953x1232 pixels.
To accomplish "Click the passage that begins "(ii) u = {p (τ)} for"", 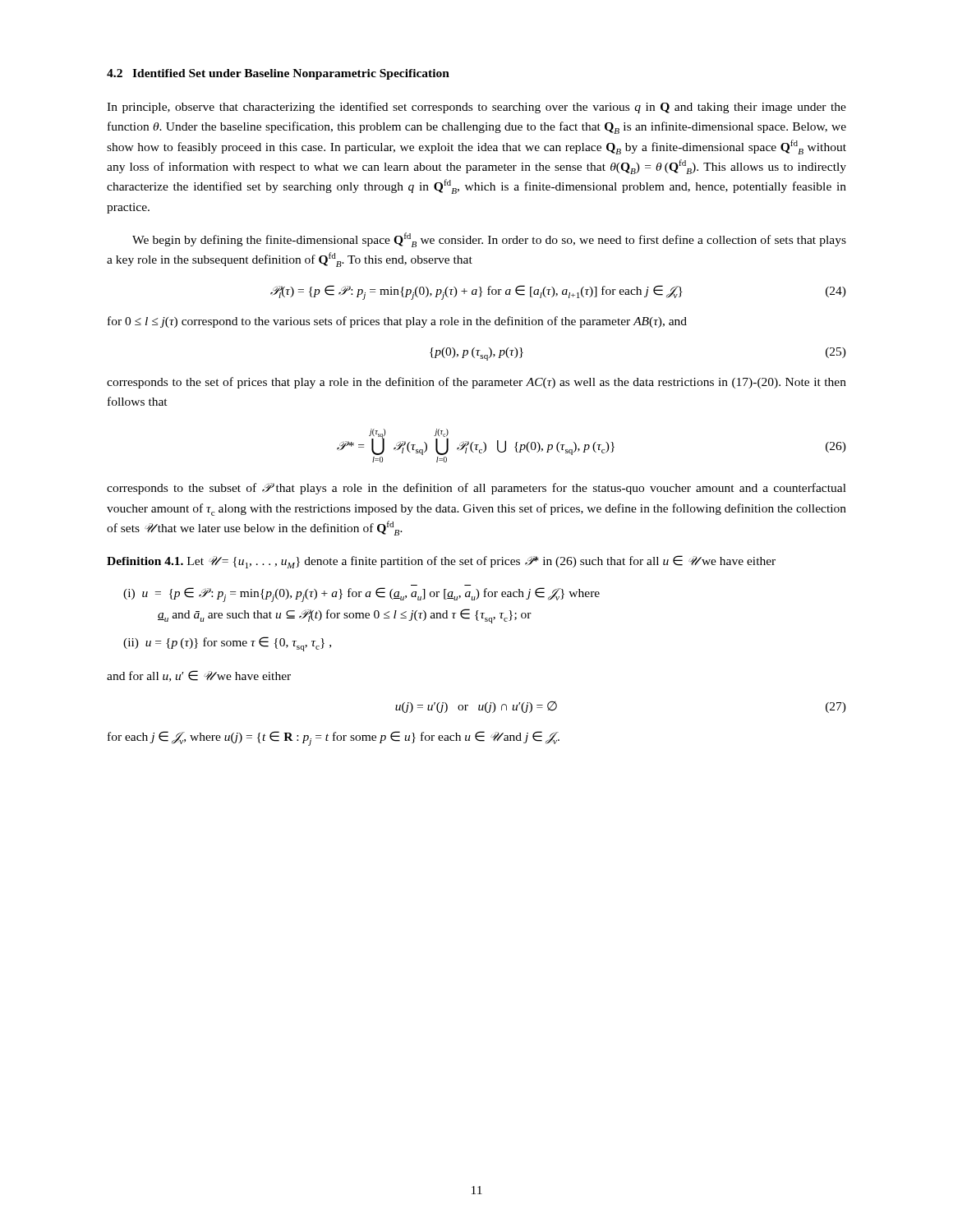I will (x=228, y=643).
